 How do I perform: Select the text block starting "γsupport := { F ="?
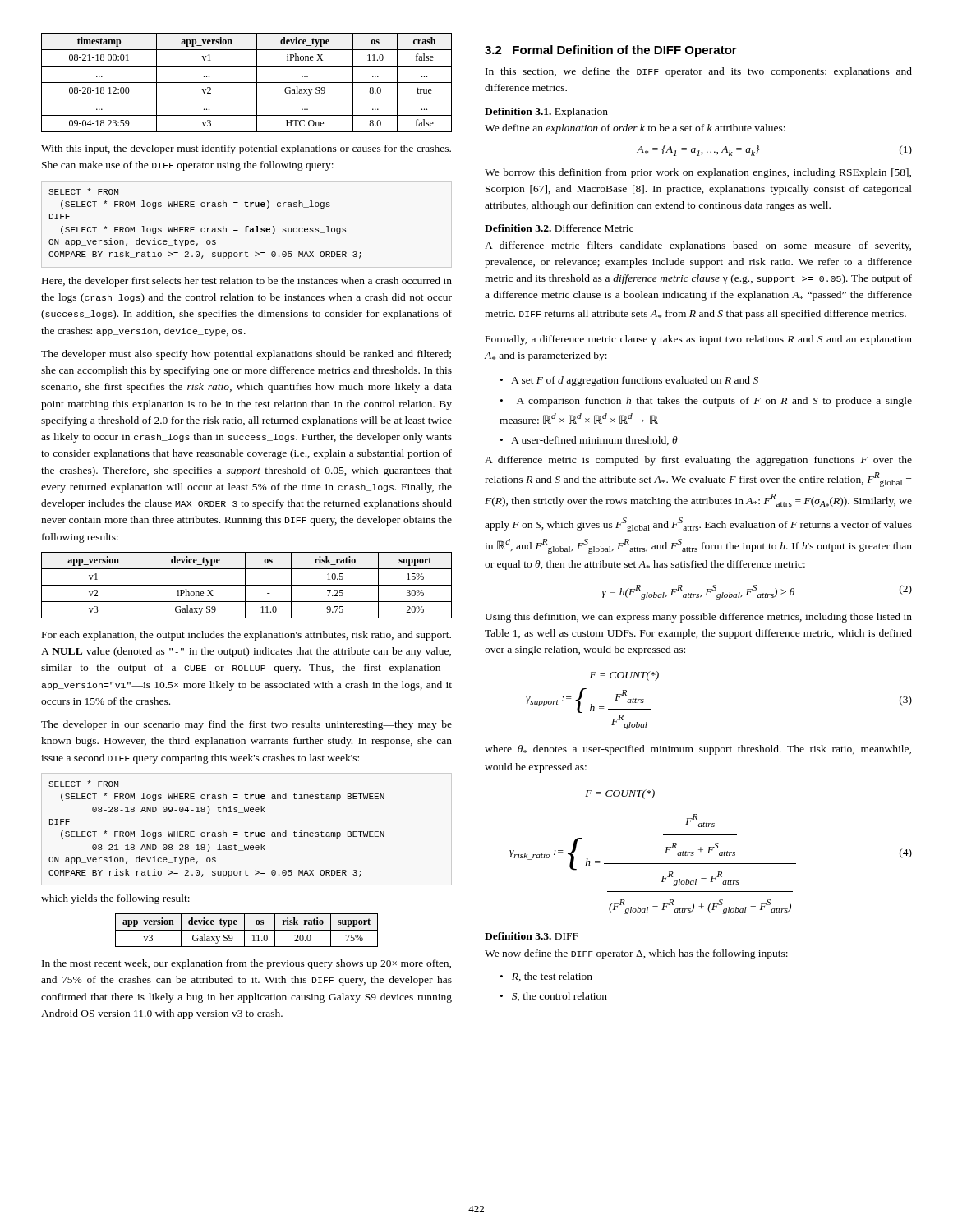click(624, 676)
